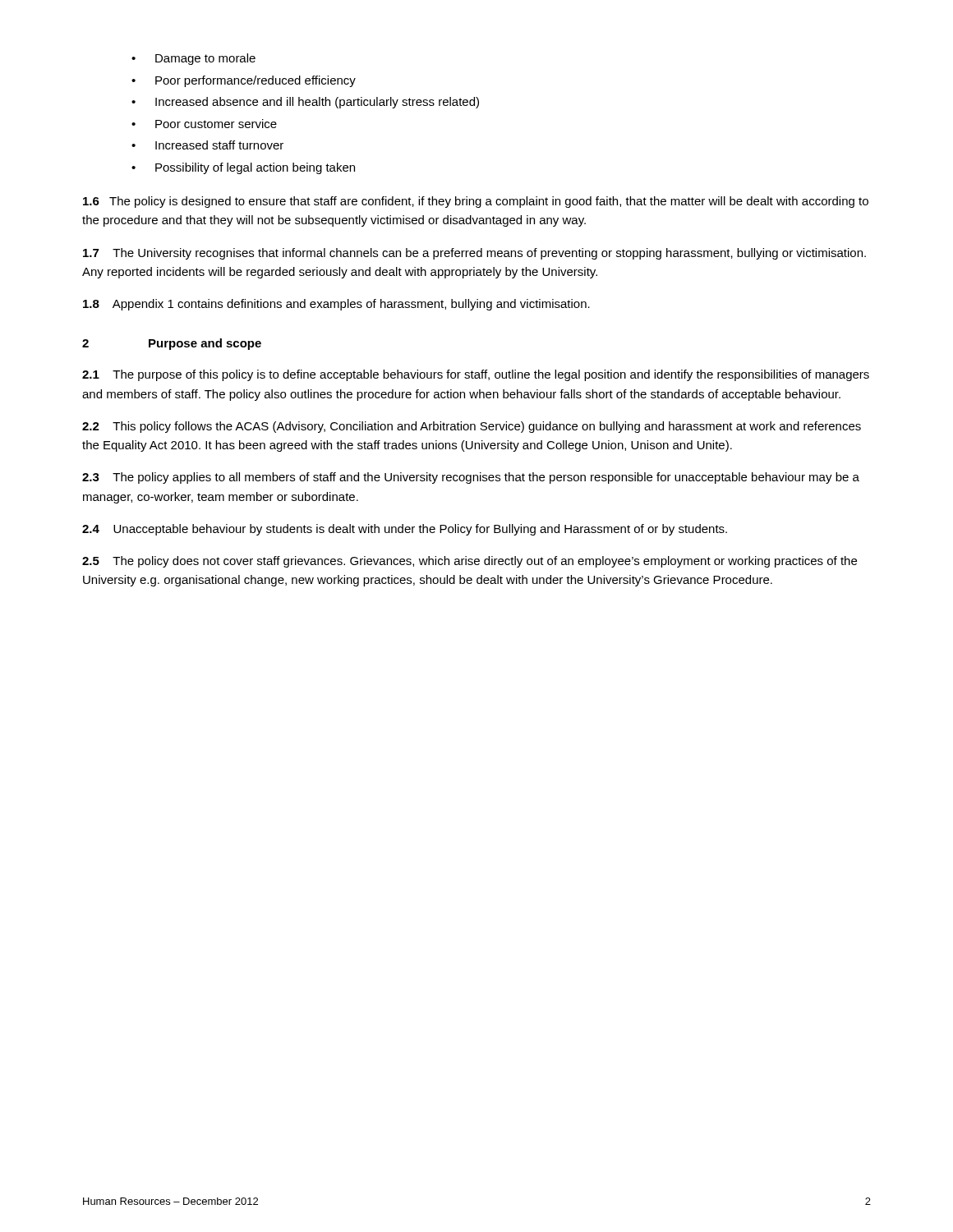953x1232 pixels.
Task: Select the text starting "2 Purpose and scope"
Action: [x=172, y=344]
